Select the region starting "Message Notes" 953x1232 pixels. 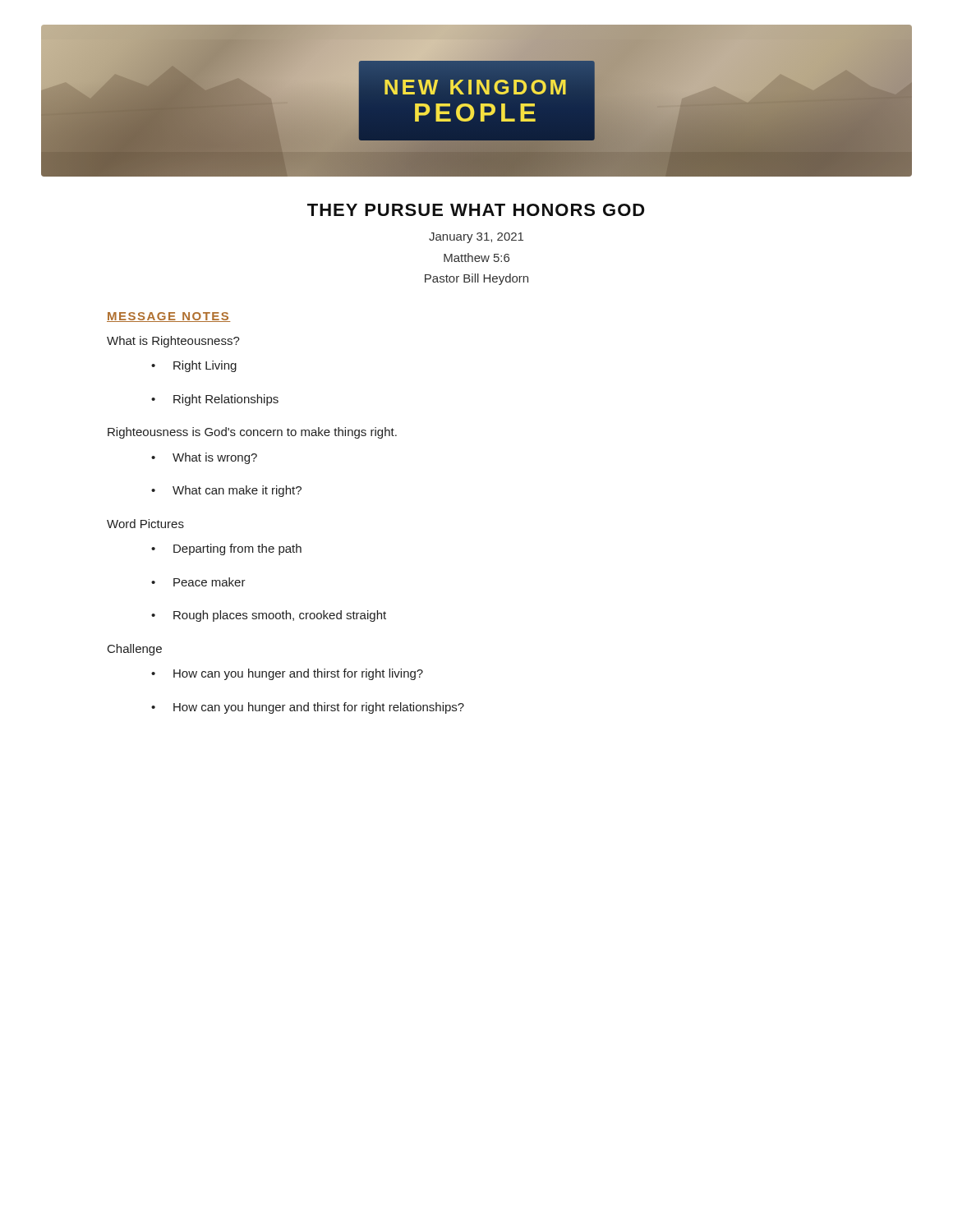[x=169, y=315]
